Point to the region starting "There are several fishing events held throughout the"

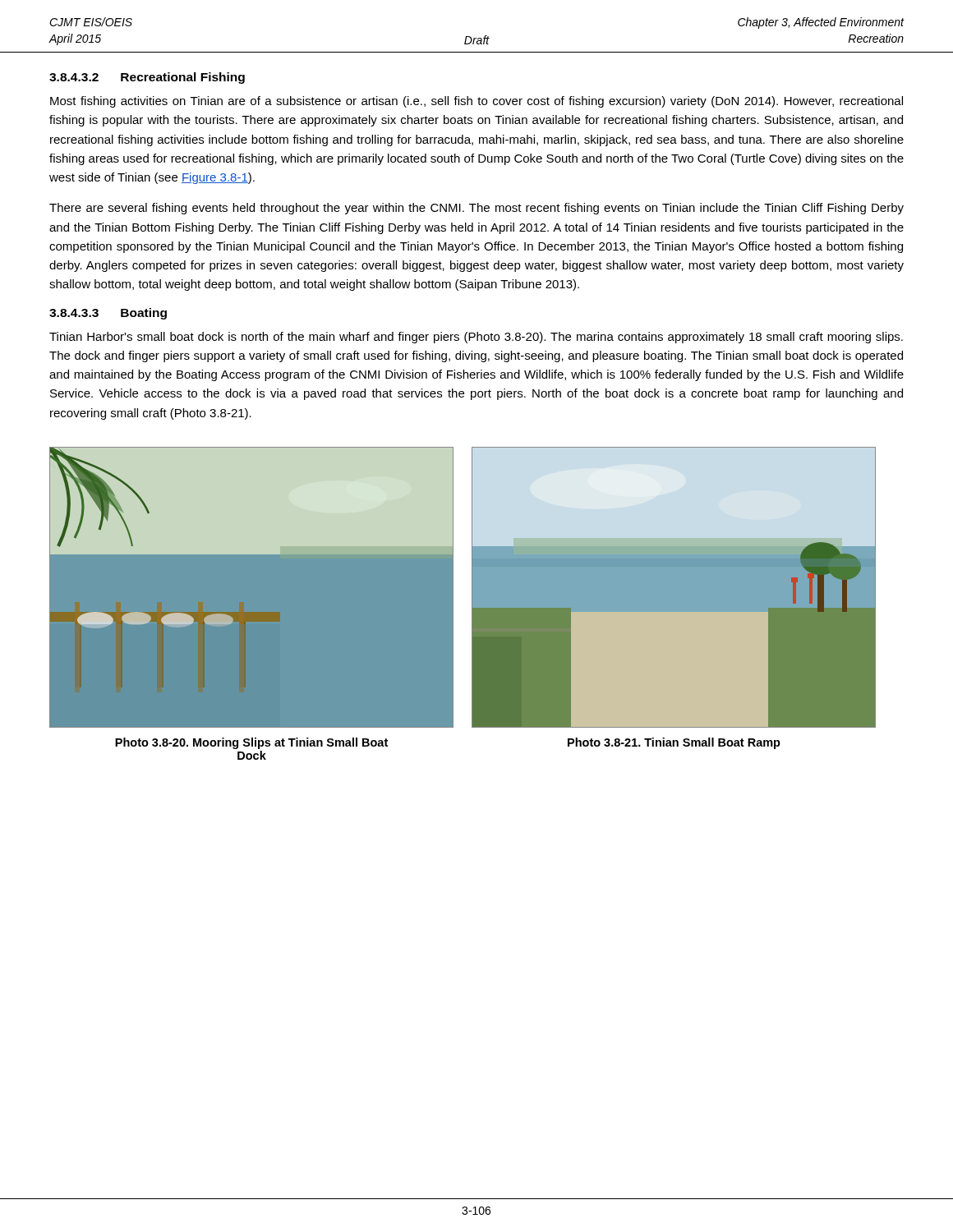point(476,246)
